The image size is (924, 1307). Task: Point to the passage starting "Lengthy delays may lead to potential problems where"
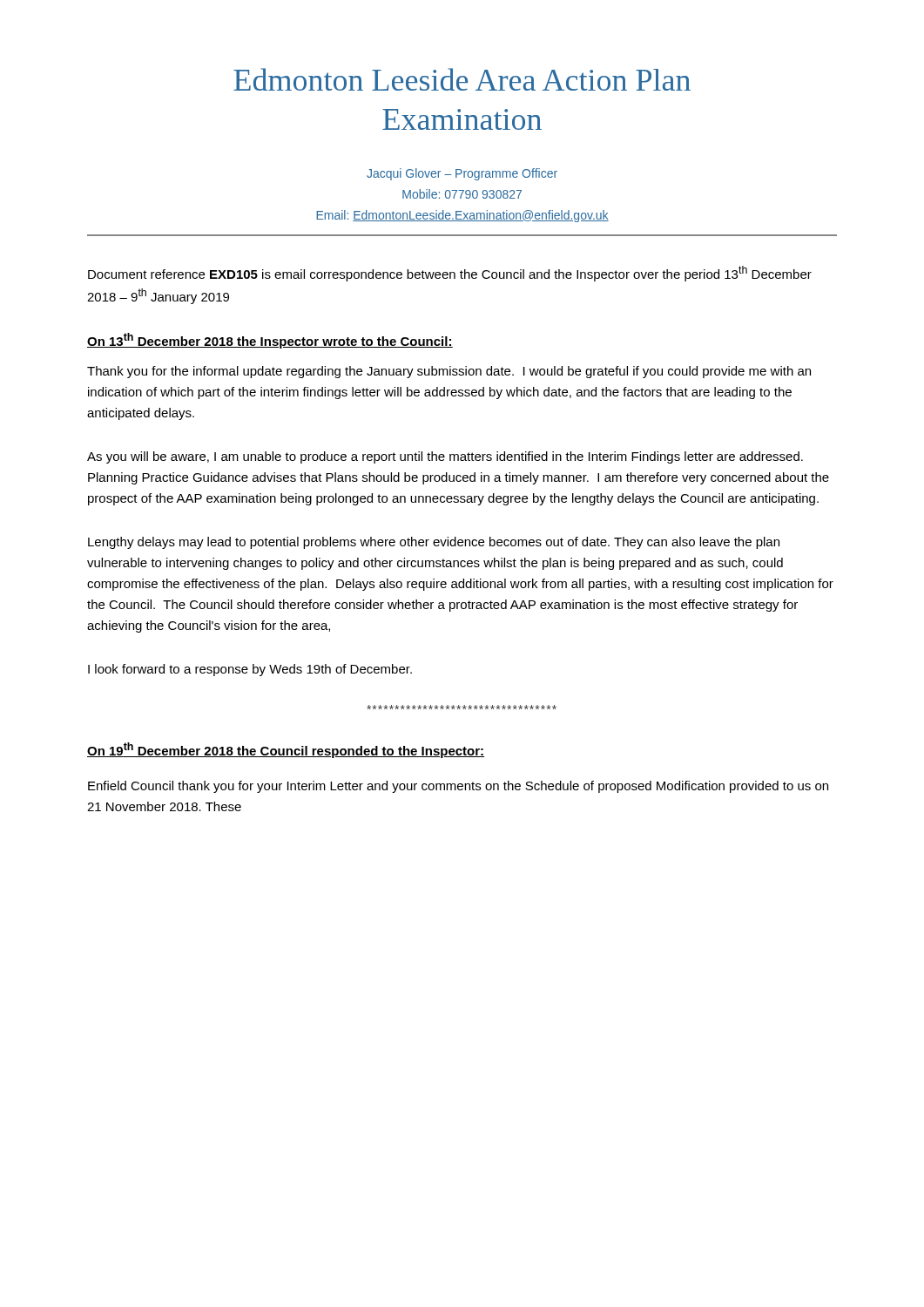click(460, 583)
